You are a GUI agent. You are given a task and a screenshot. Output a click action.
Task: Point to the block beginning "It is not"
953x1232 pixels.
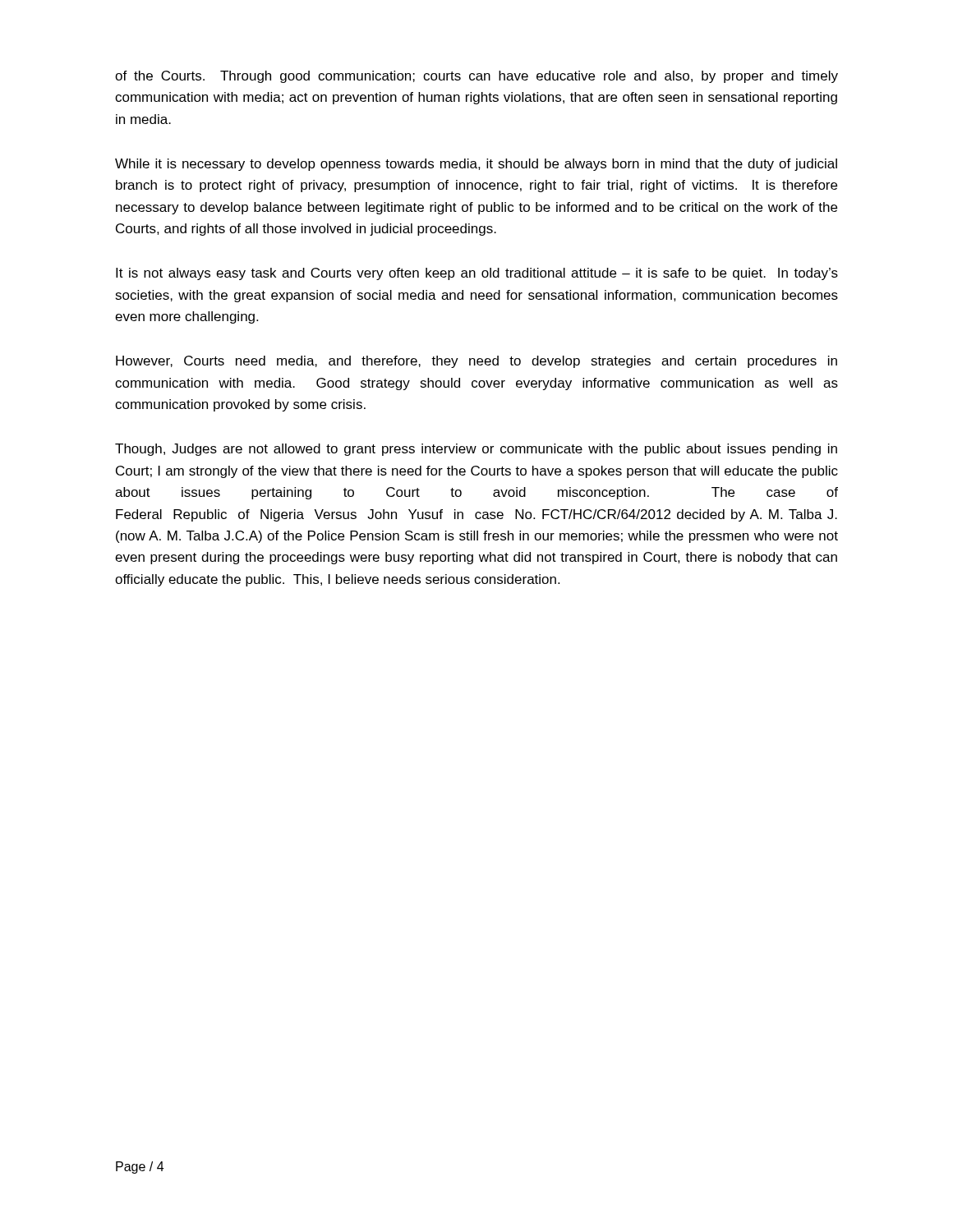[476, 295]
